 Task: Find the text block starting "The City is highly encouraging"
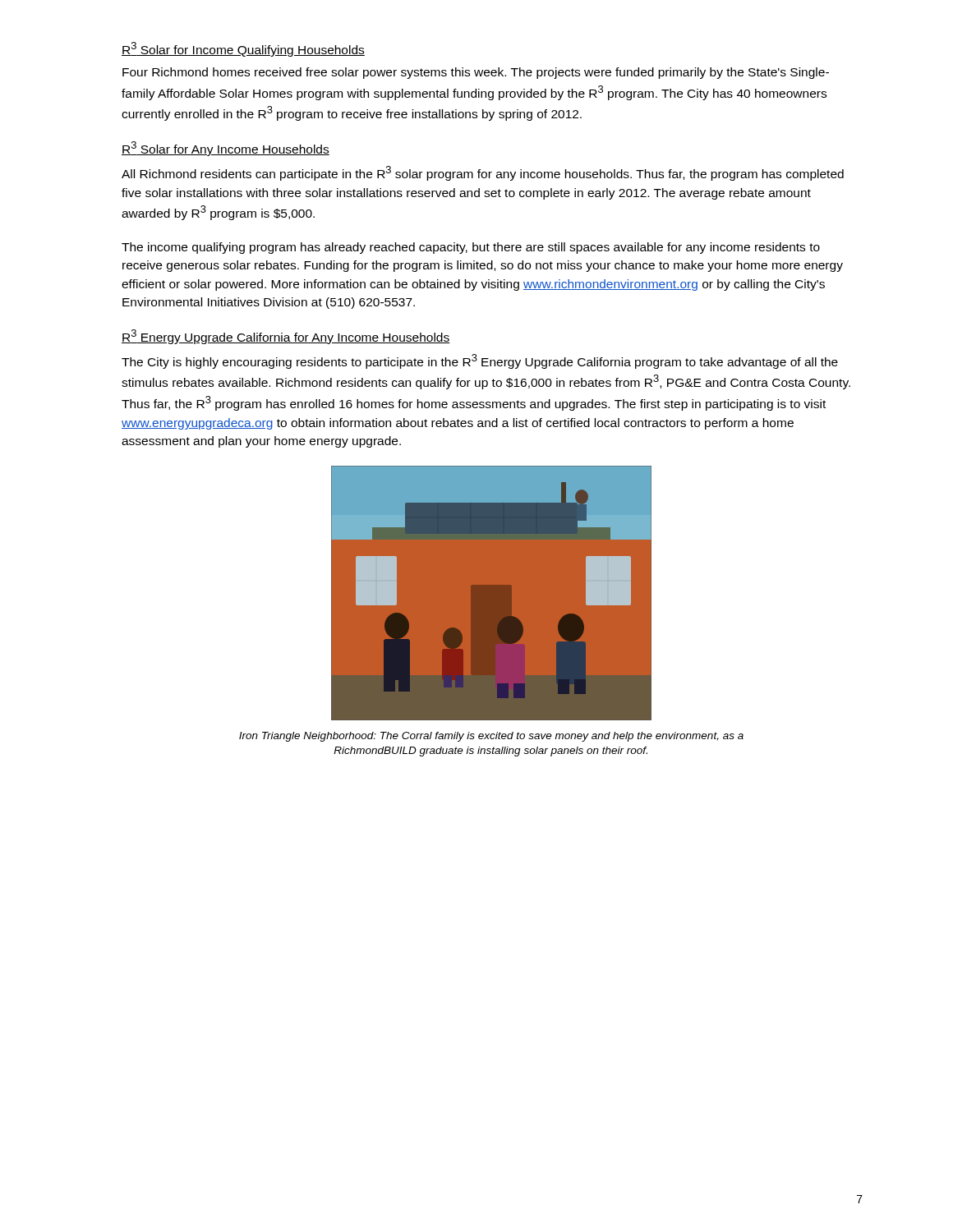coord(487,400)
